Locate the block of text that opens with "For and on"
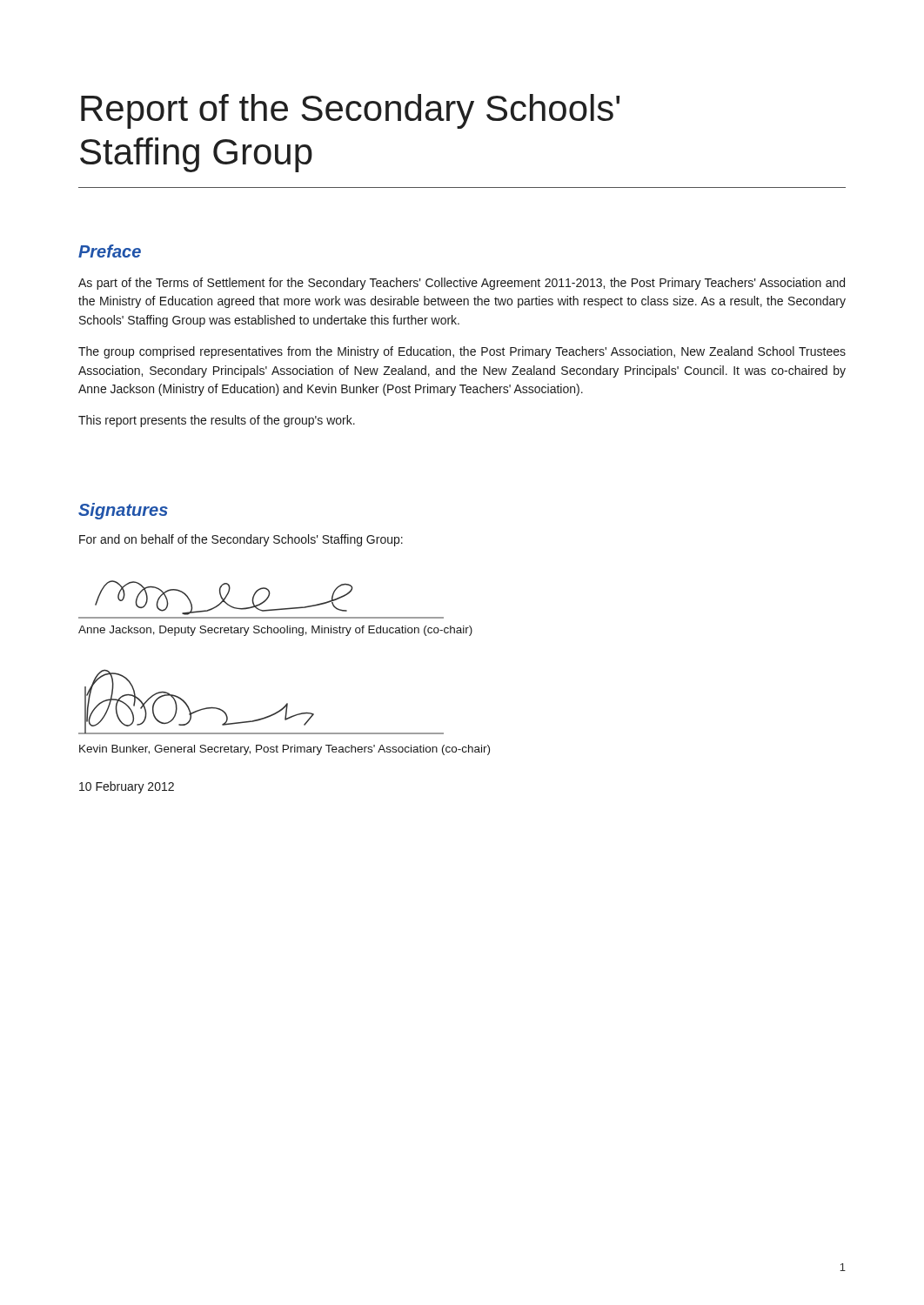The height and width of the screenshot is (1305, 924). (x=241, y=539)
